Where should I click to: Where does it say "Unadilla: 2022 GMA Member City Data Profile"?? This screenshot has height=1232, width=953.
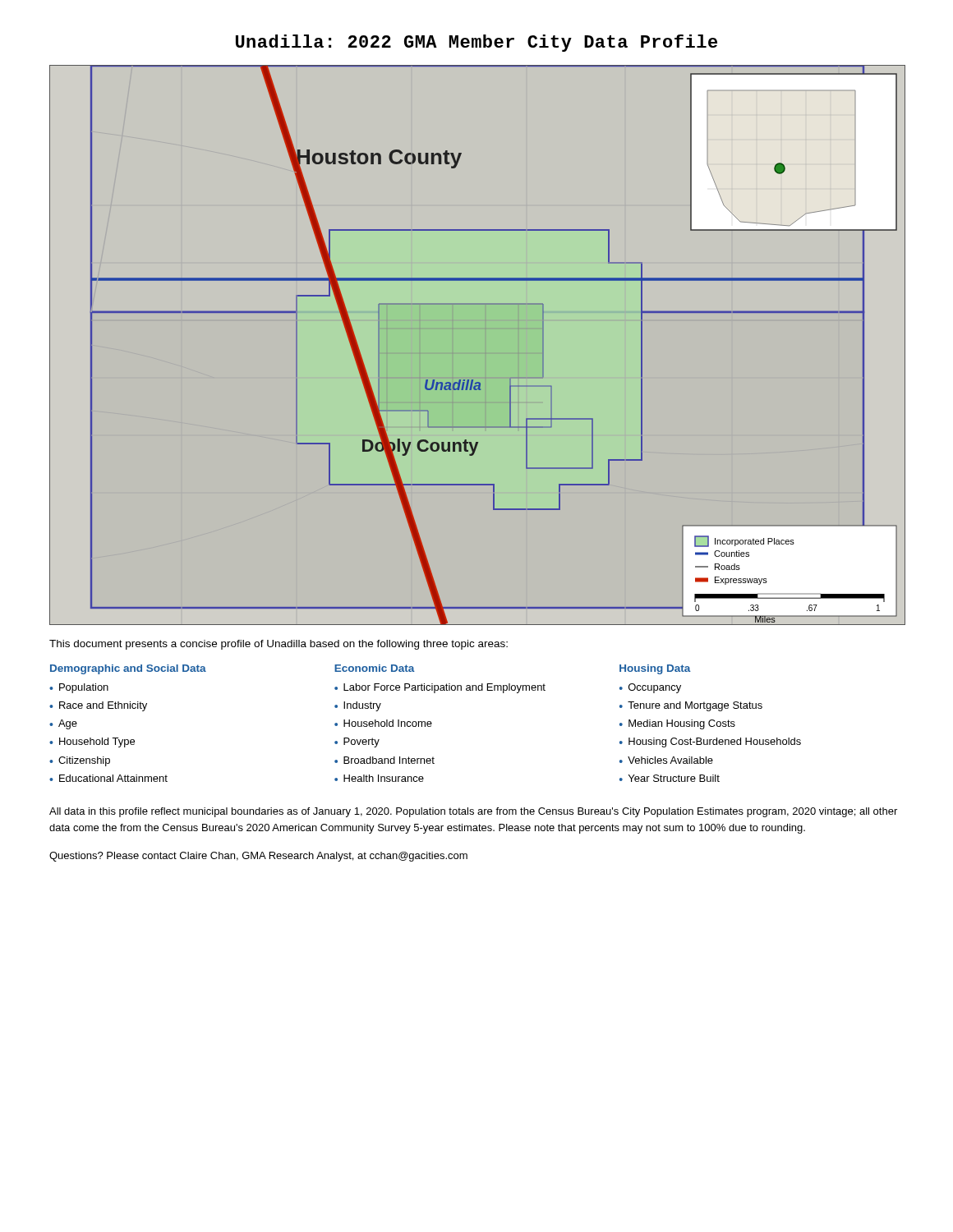[476, 43]
